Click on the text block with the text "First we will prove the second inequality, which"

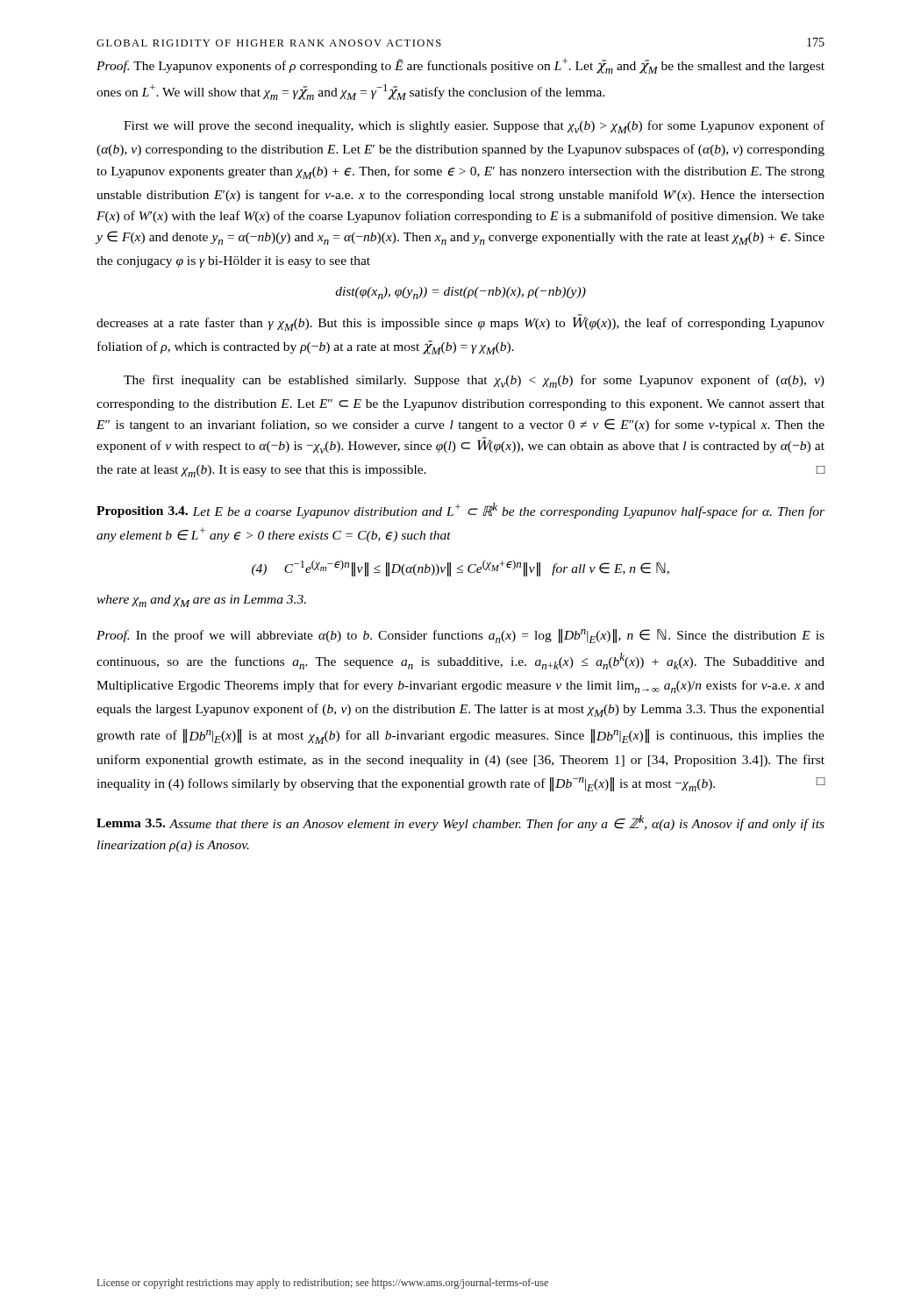pos(460,193)
